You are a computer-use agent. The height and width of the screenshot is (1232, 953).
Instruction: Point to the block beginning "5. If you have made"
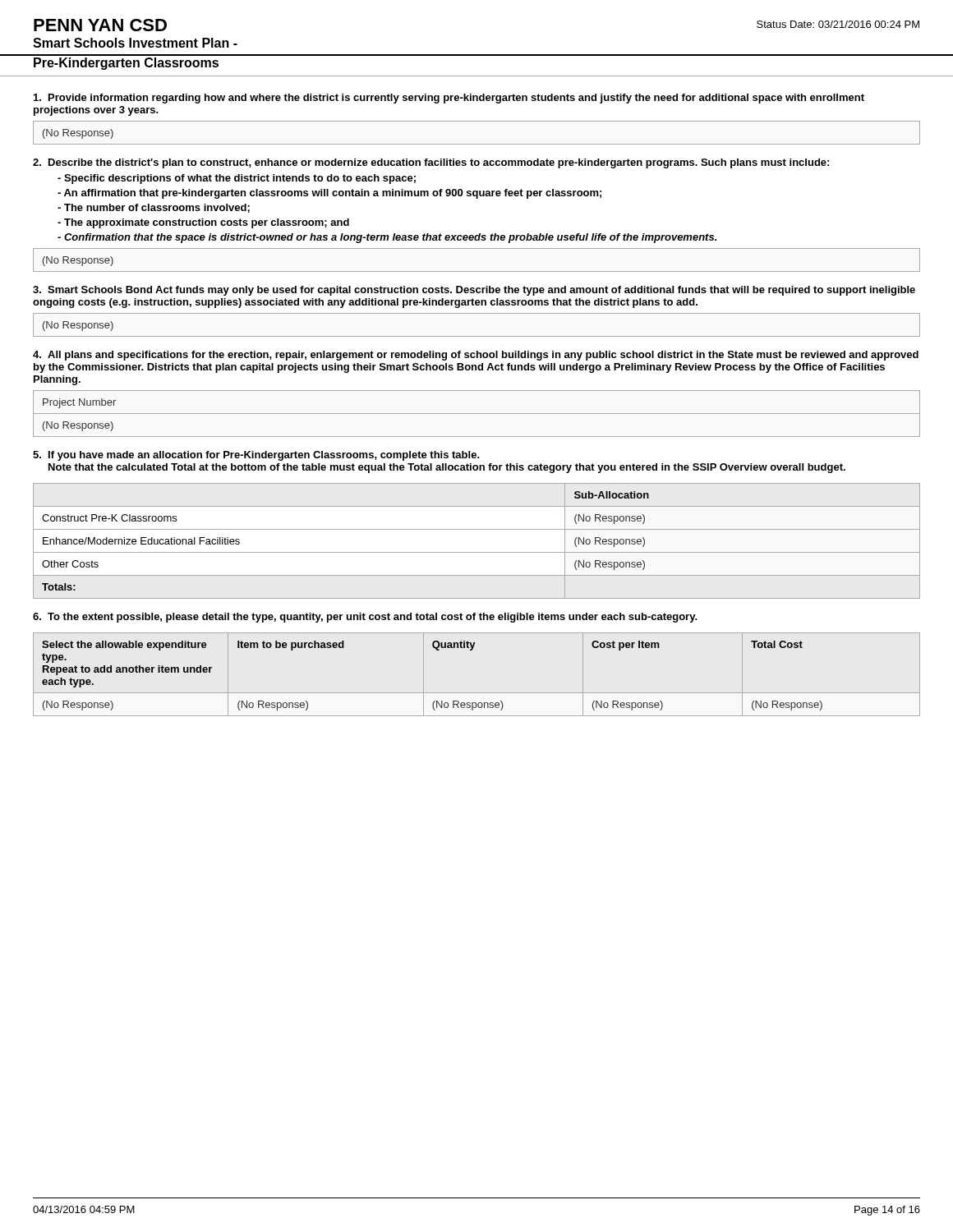(x=439, y=461)
